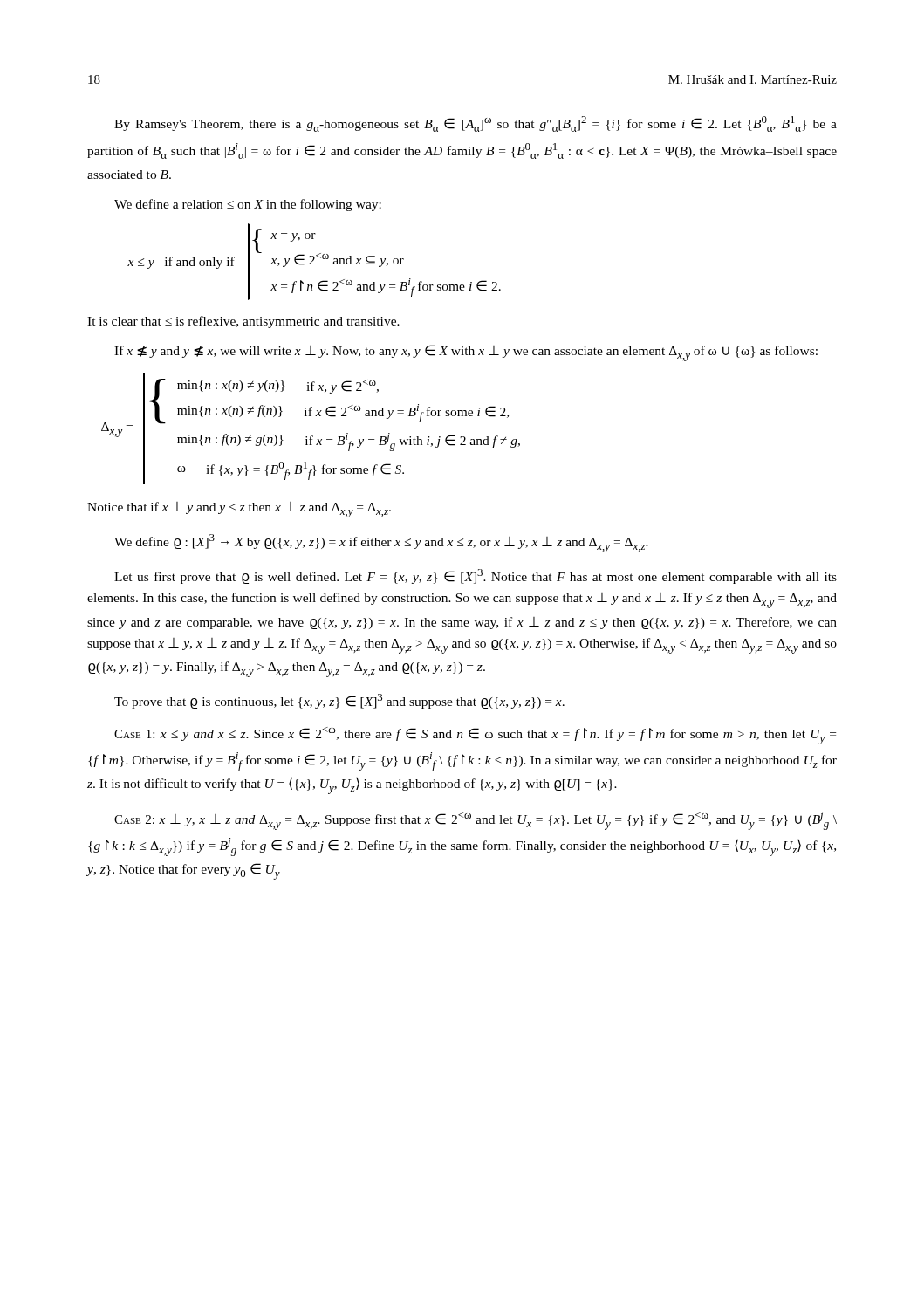Click the passage that begins "Case 2: x ⊥ y,"
The height and width of the screenshot is (1309, 924).
(462, 844)
